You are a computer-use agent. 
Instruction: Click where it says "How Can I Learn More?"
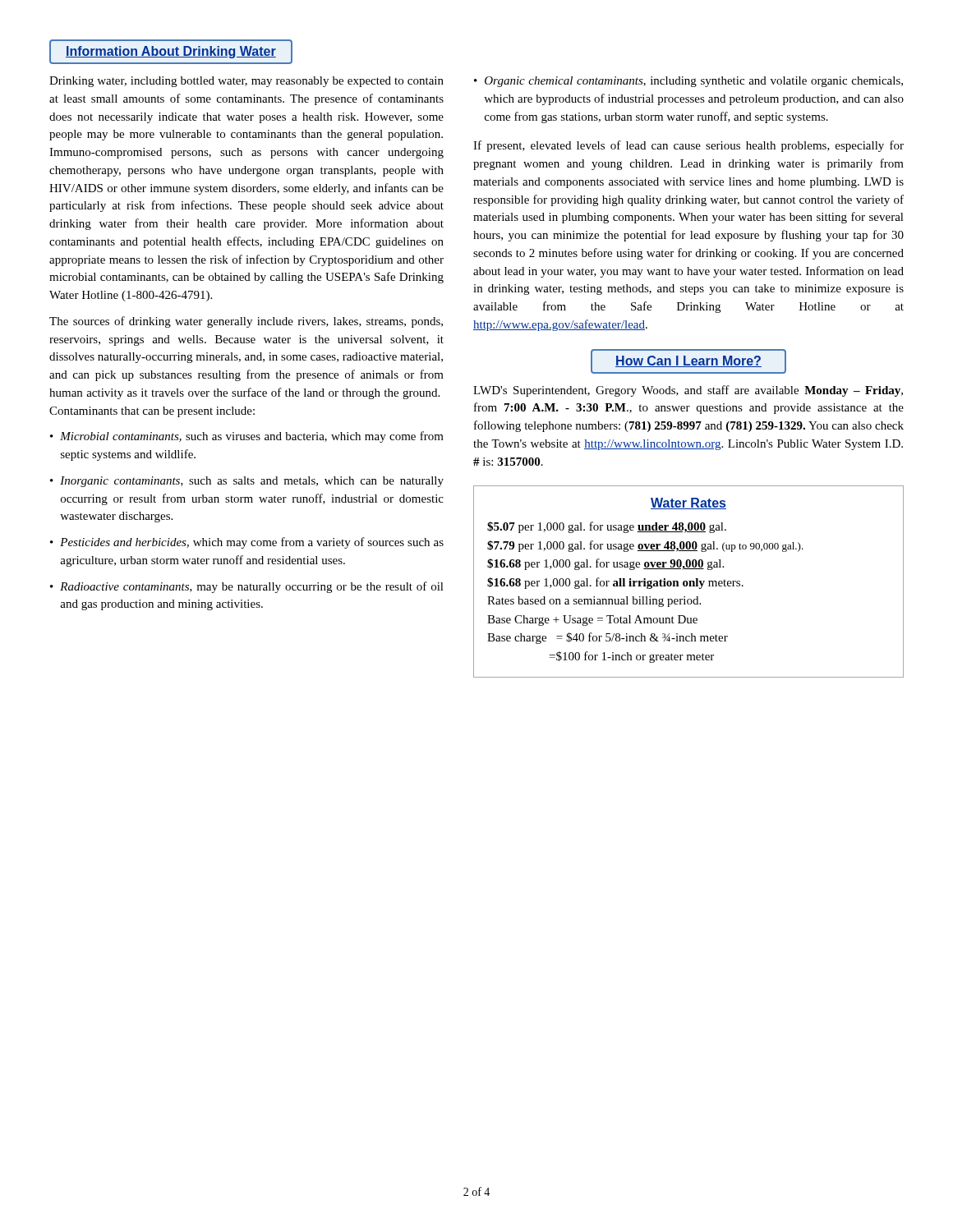(688, 361)
